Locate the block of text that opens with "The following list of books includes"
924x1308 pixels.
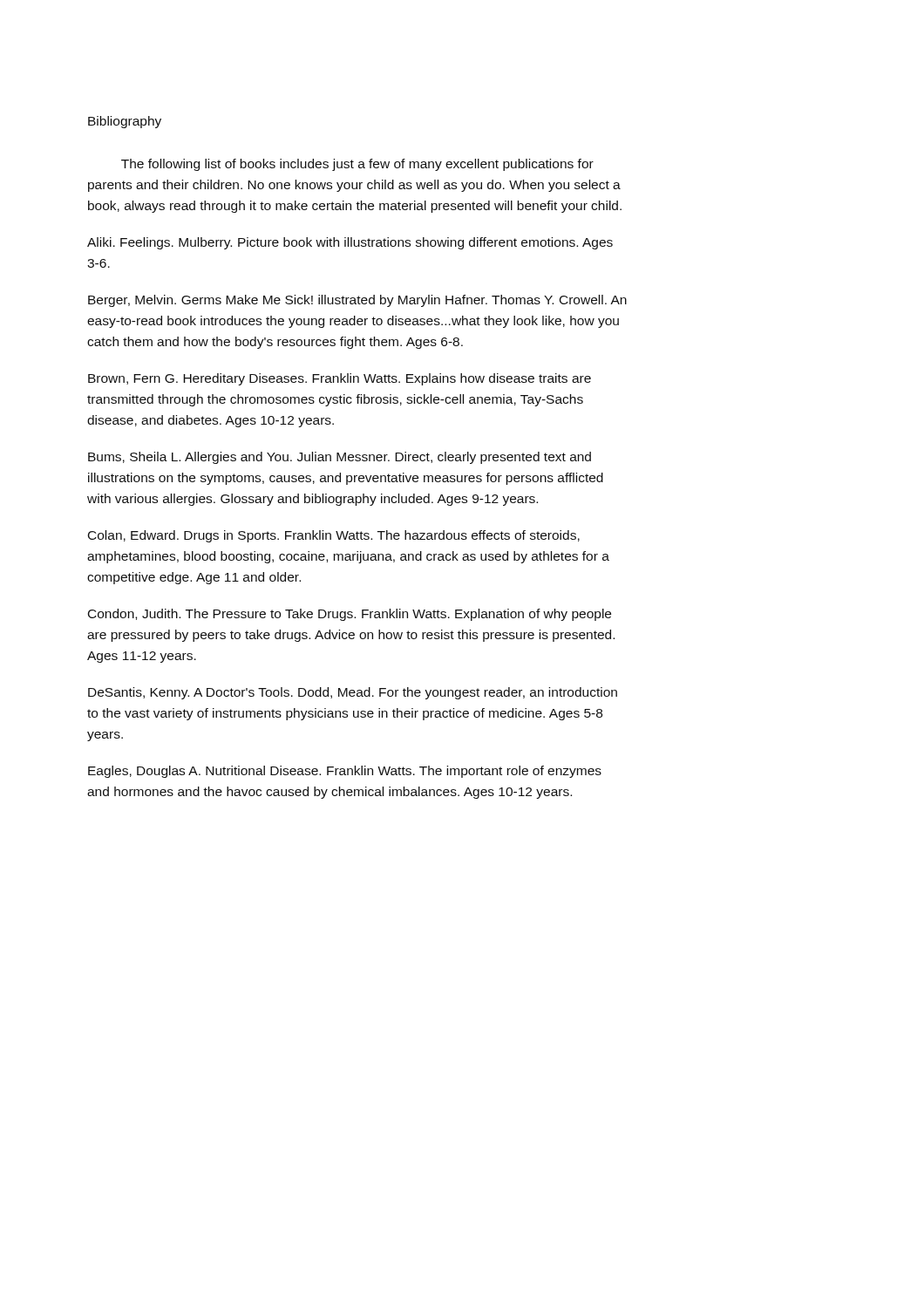(x=355, y=184)
